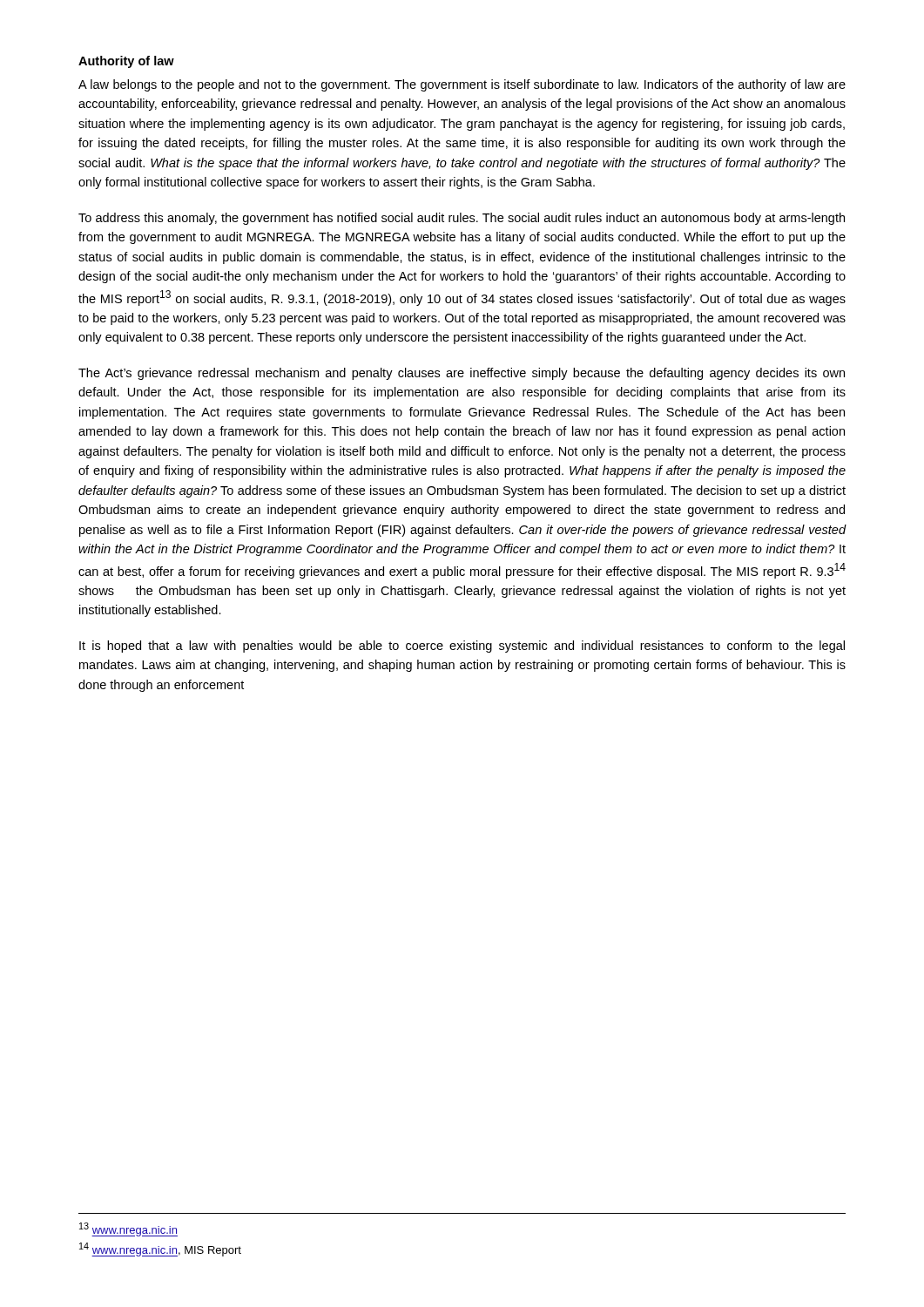Point to the text starting "14 www.nrega.nic.in, MIS Report"
Image resolution: width=924 pixels, height=1307 pixels.
click(x=160, y=1249)
